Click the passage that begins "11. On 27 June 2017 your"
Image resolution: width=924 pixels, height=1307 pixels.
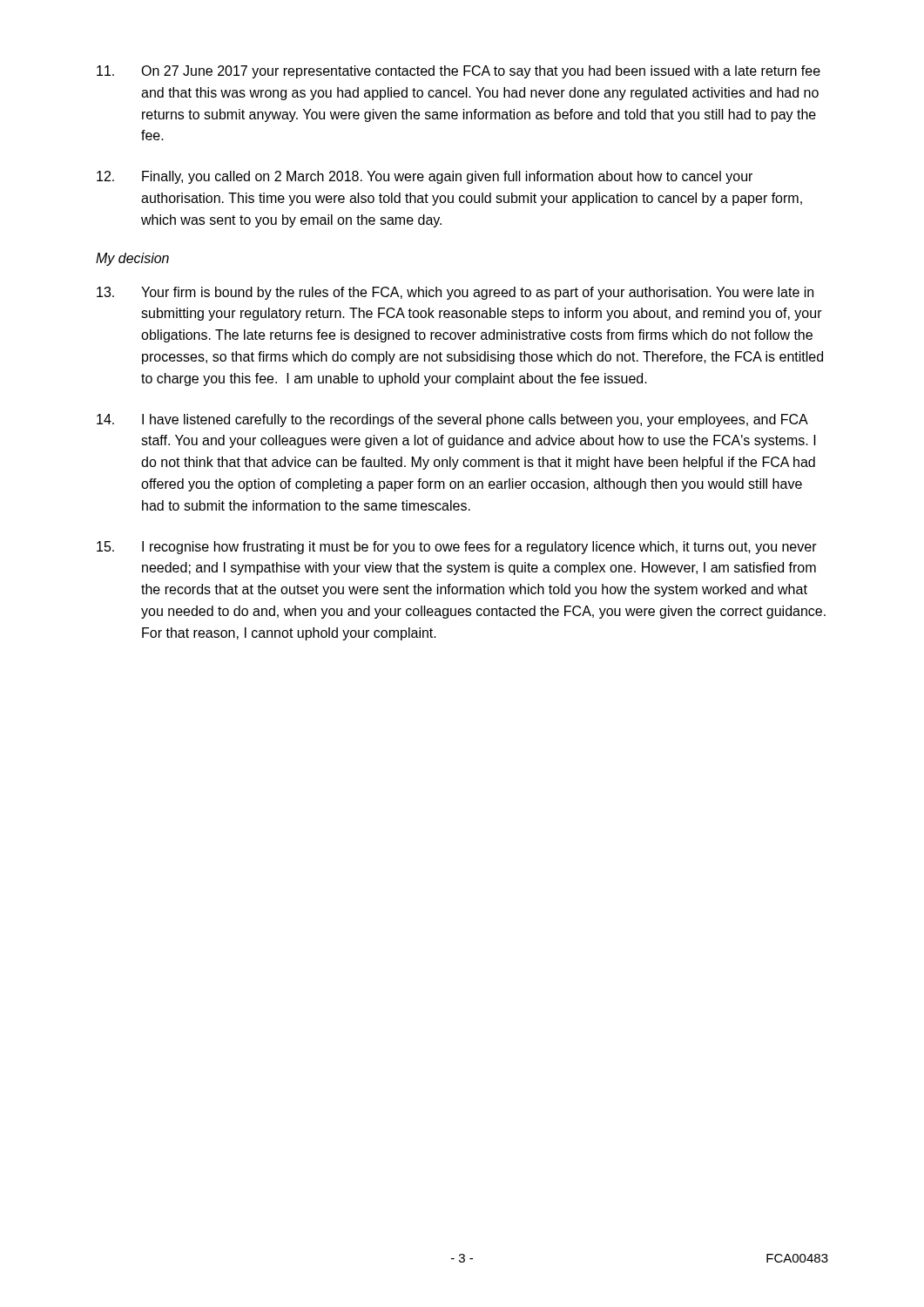462,104
